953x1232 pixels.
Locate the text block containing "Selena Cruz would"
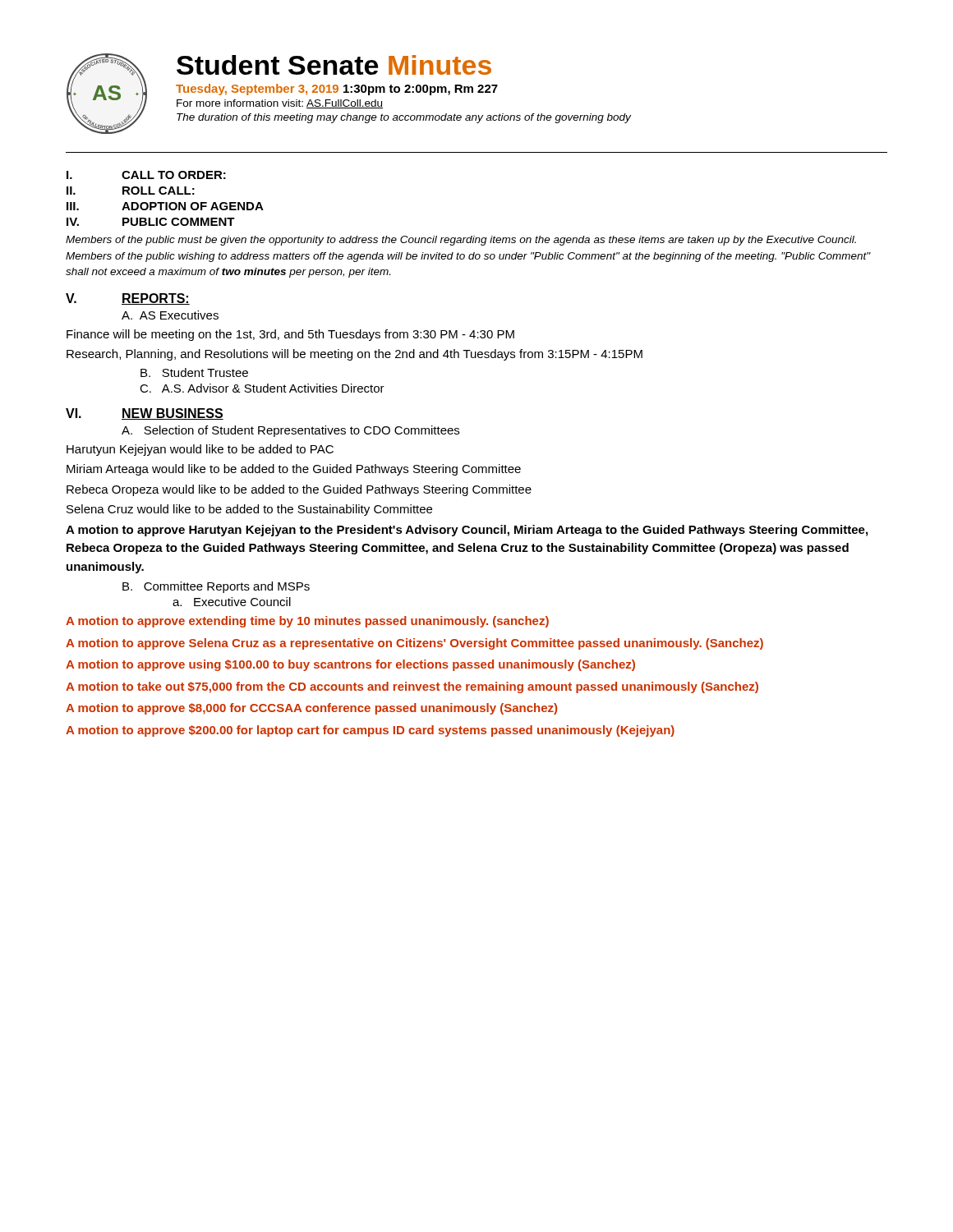249,510
